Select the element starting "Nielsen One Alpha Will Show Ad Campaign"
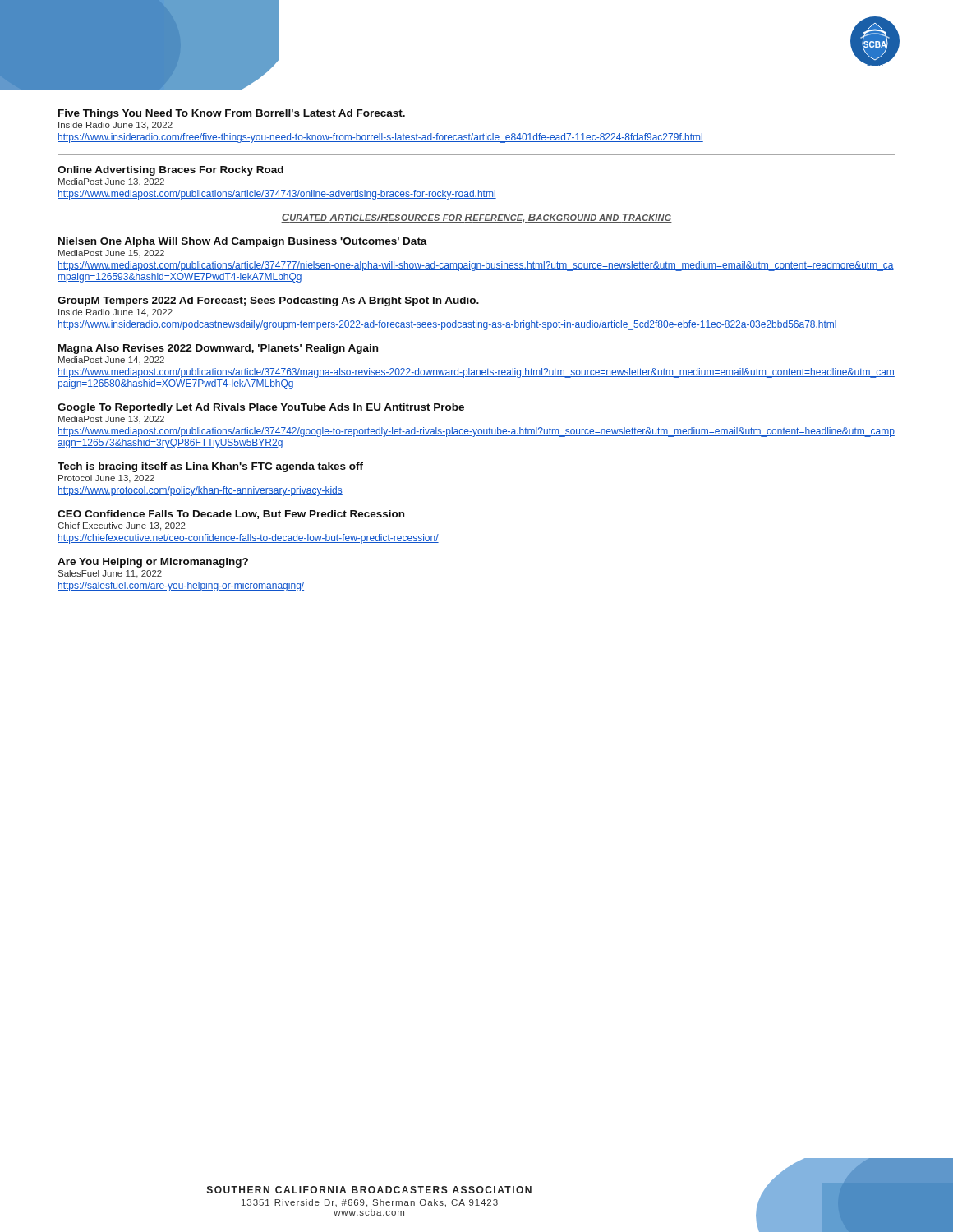The height and width of the screenshot is (1232, 953). coord(476,259)
